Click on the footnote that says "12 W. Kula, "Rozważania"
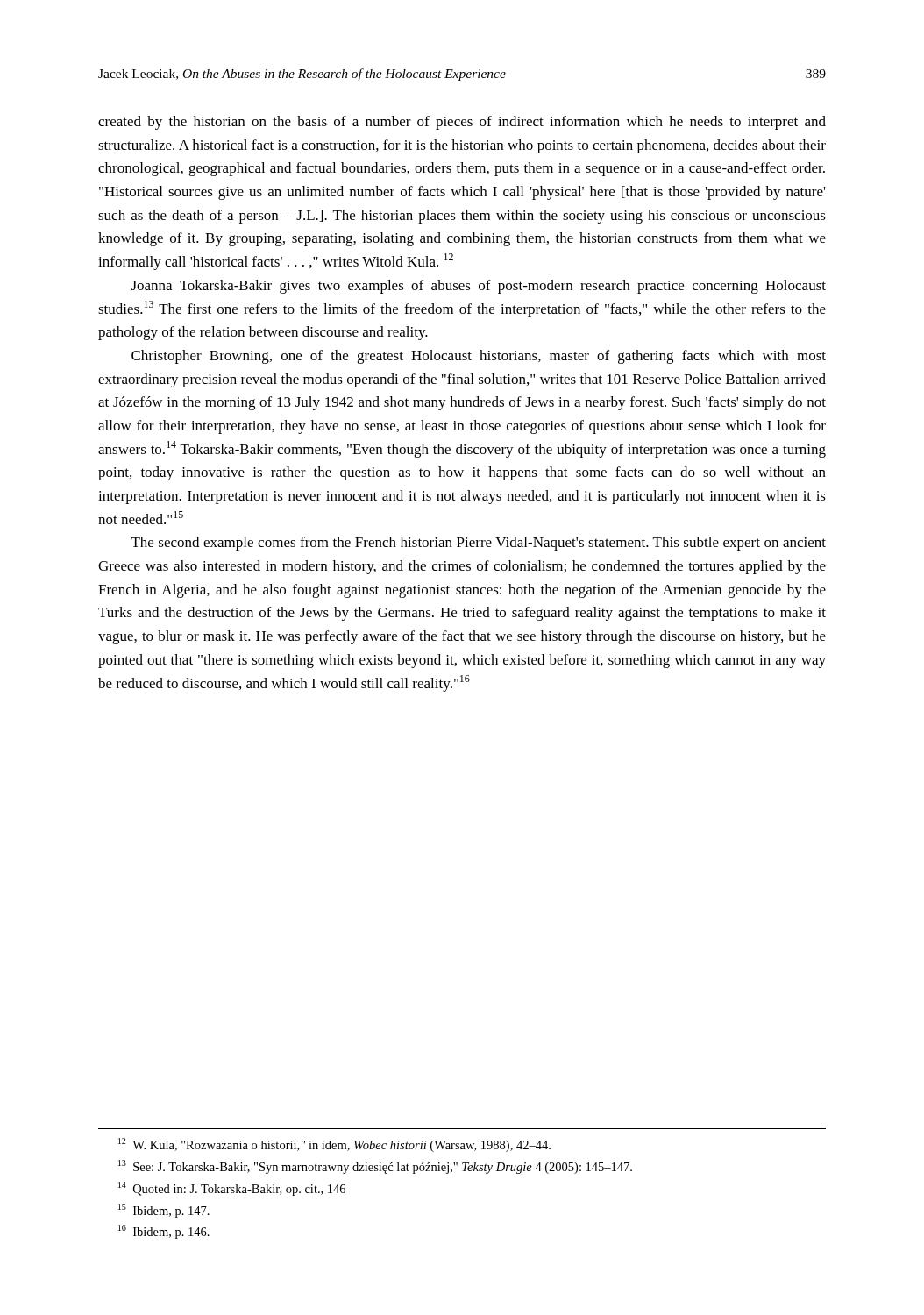Screen dimensions: 1315x924 point(462,1146)
